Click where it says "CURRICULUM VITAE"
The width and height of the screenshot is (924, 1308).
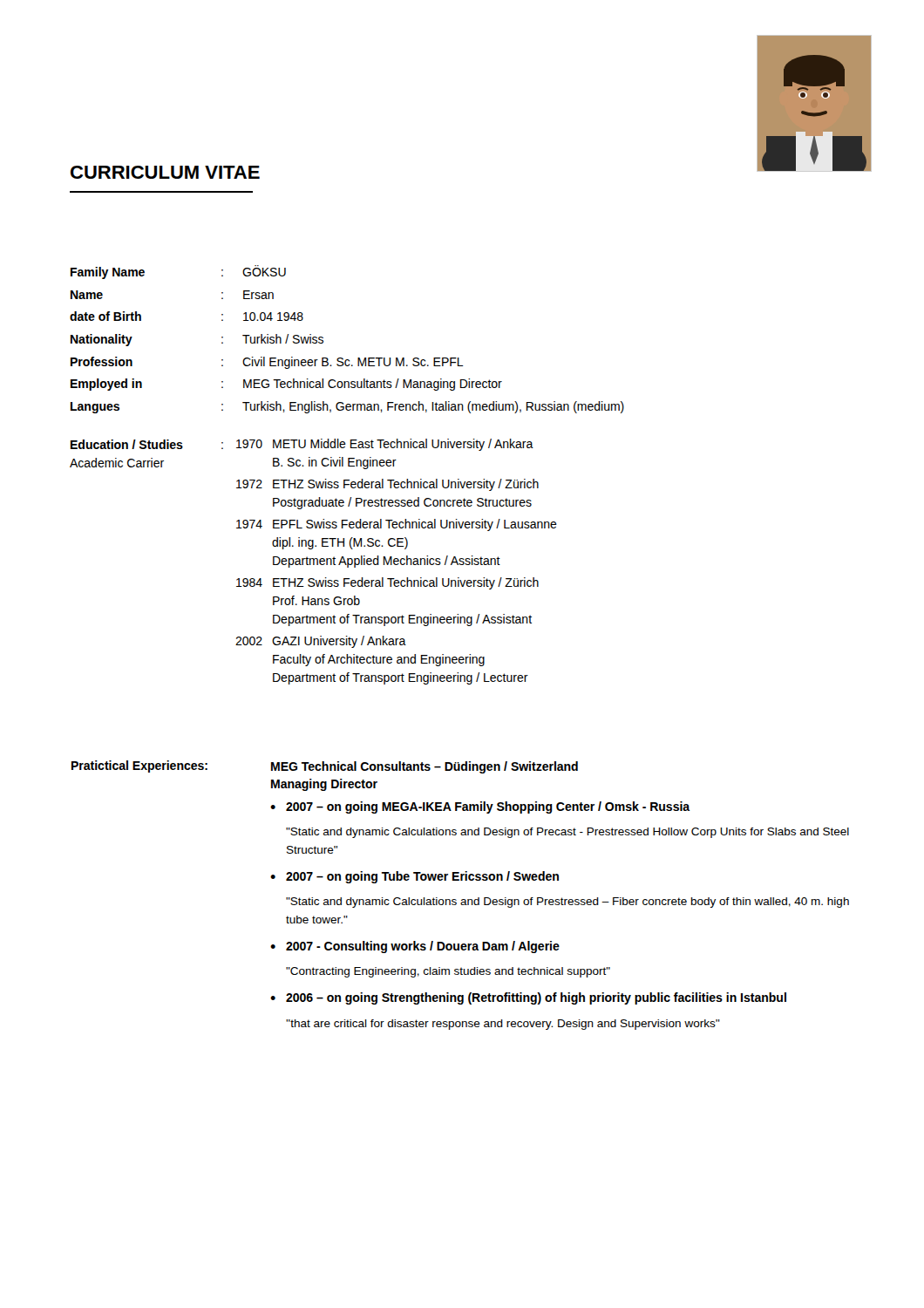coord(165,172)
